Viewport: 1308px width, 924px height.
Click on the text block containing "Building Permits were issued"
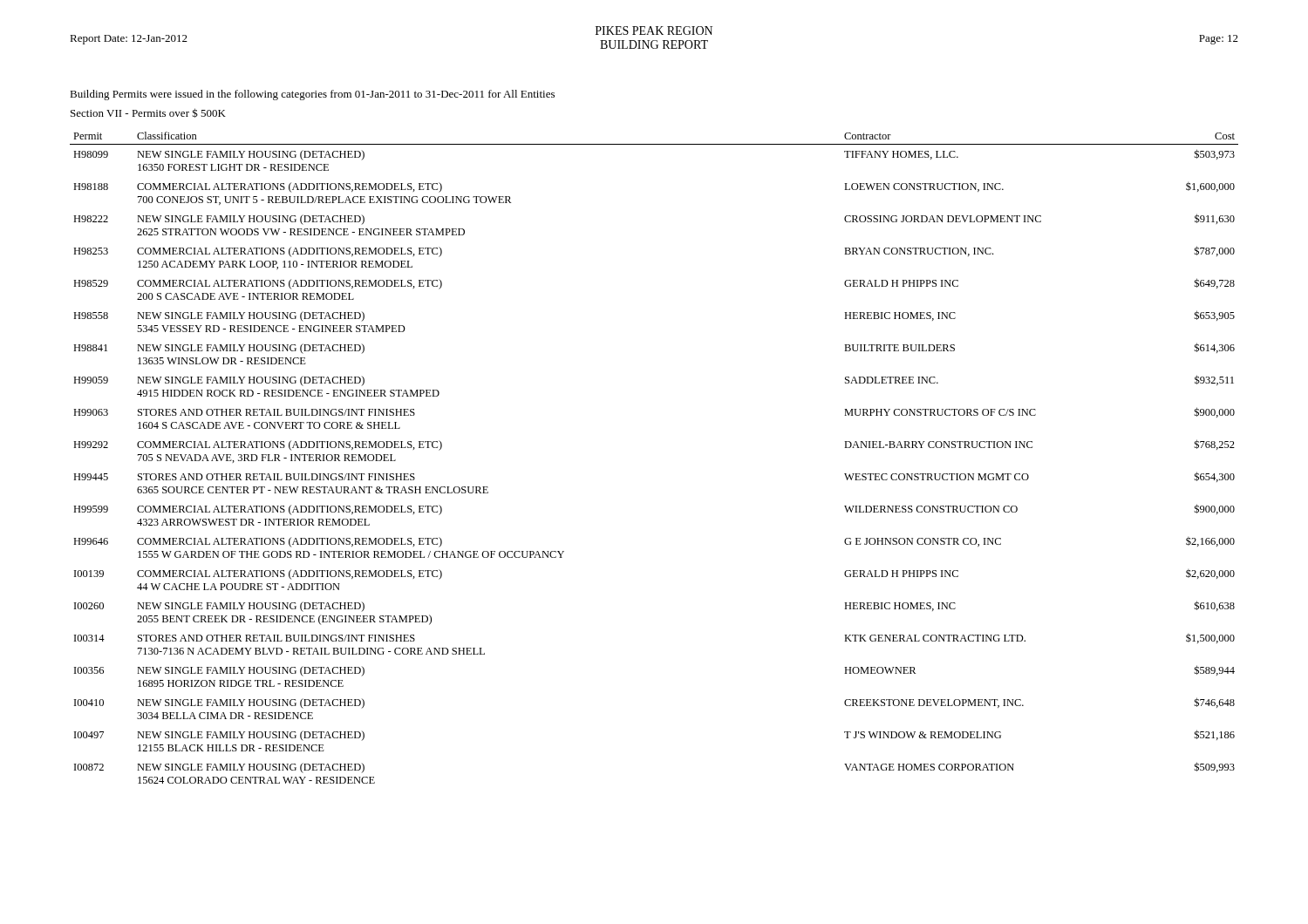[x=312, y=94]
